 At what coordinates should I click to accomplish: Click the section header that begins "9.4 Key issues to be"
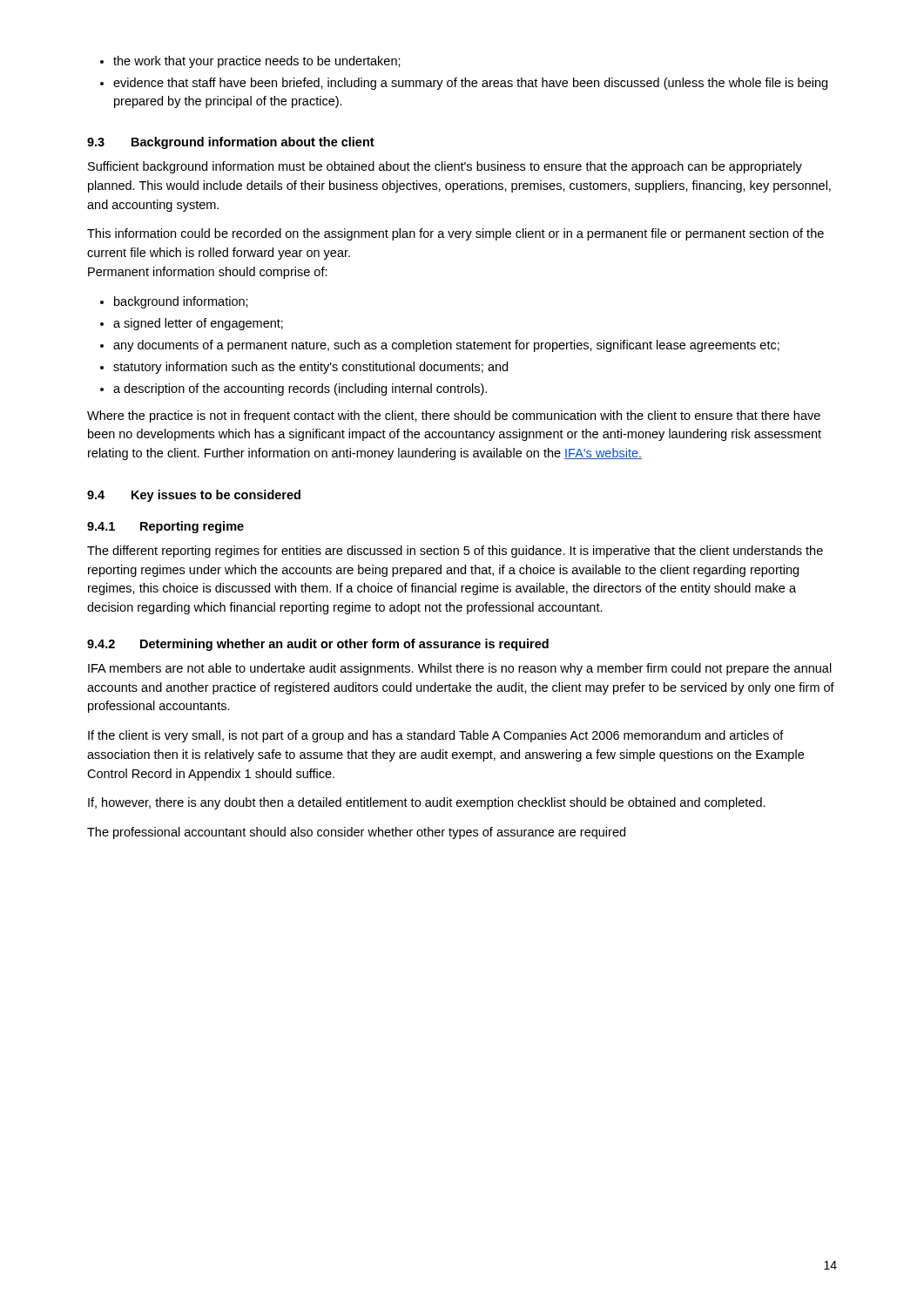click(x=194, y=495)
